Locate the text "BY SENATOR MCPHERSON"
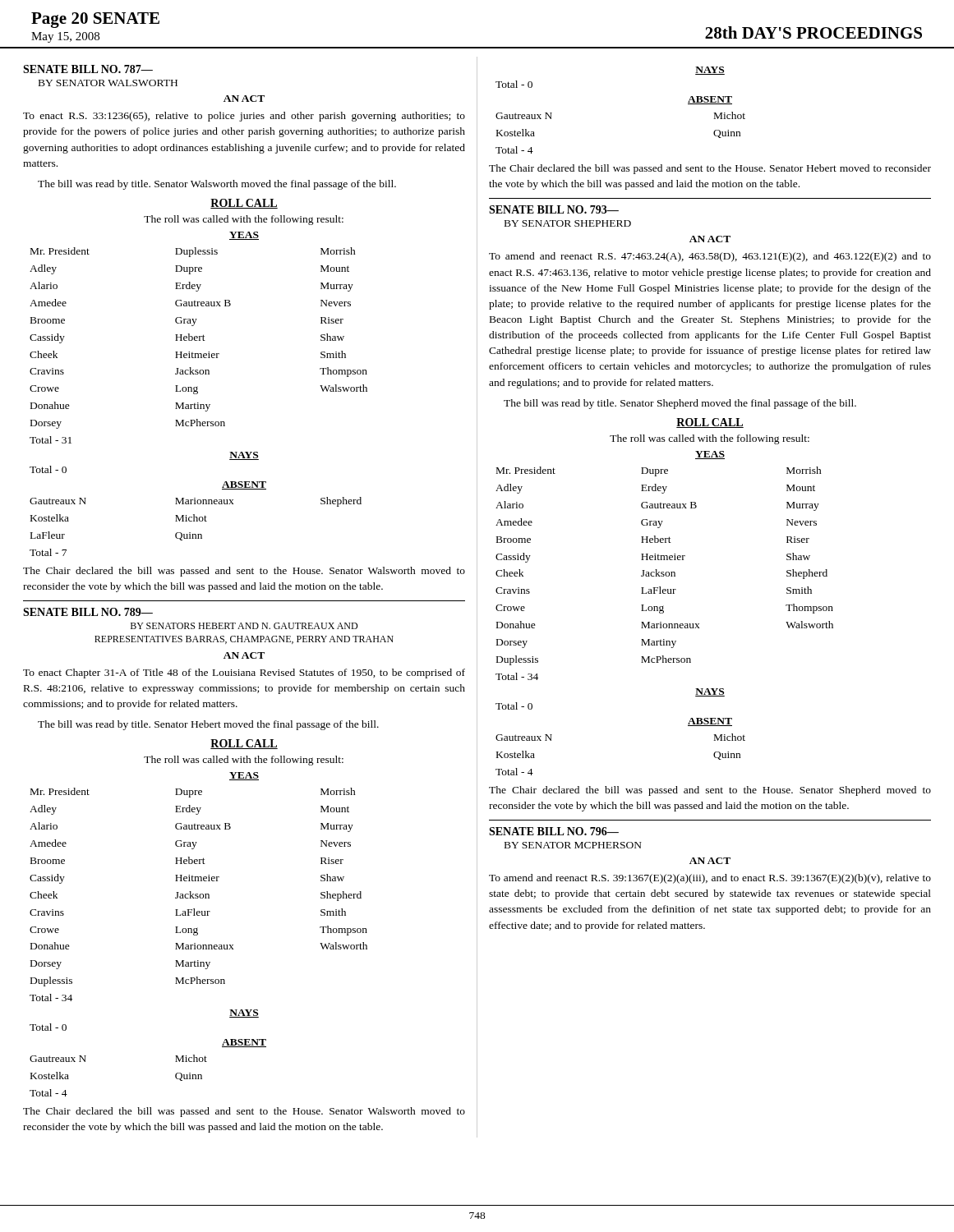The height and width of the screenshot is (1232, 954). [573, 845]
